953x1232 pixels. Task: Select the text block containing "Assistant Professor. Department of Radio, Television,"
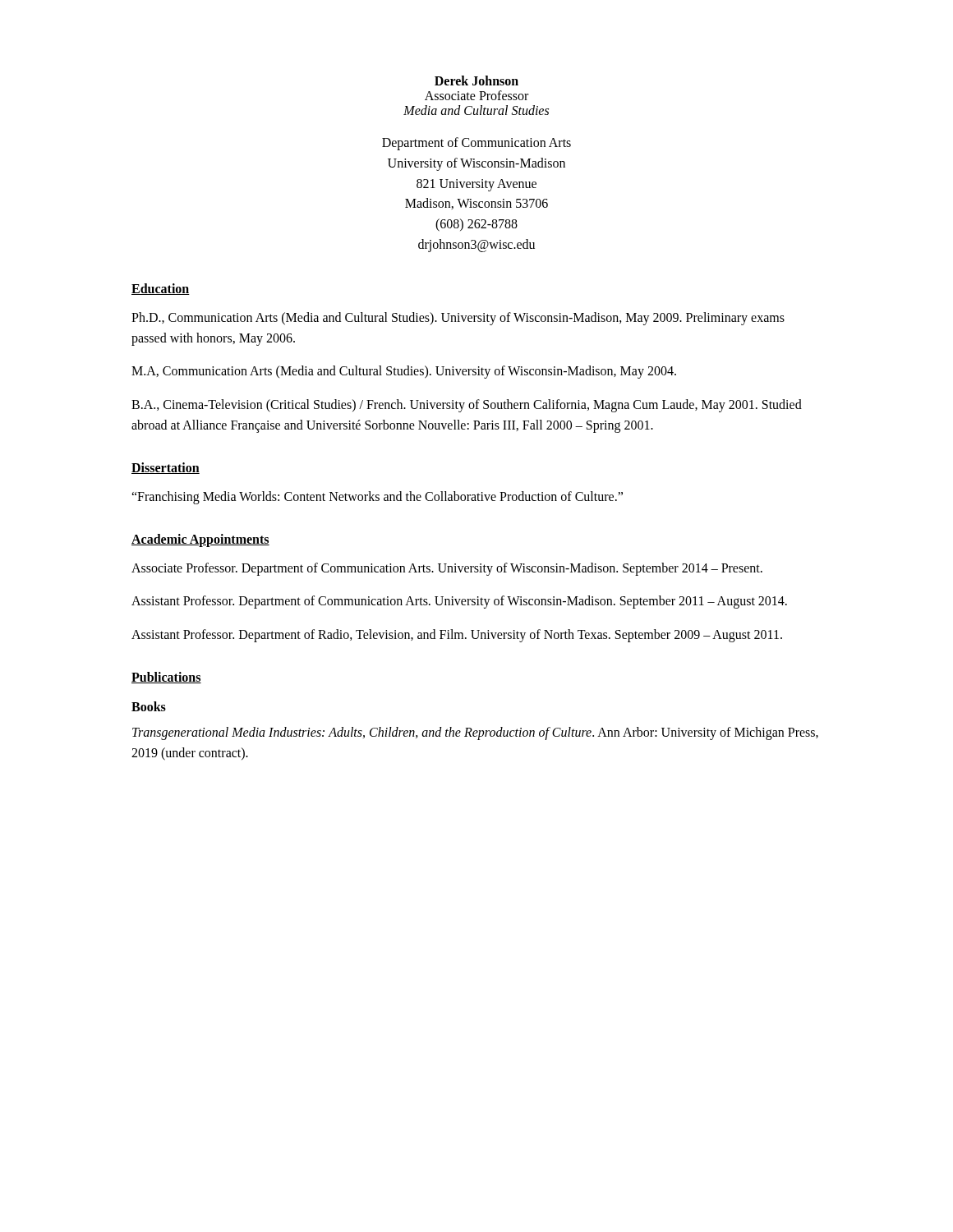457,635
